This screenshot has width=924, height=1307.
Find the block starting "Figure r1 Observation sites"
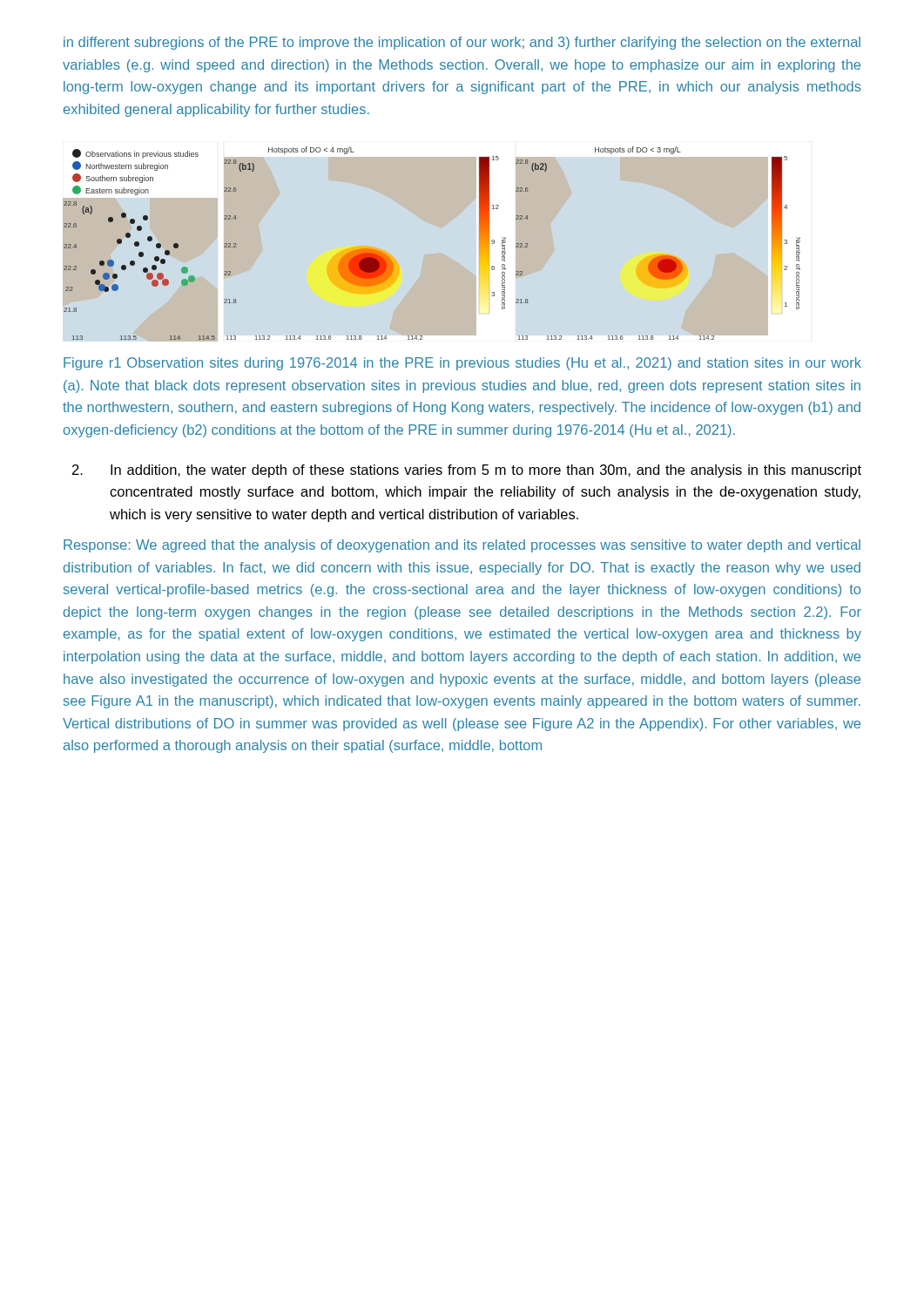(x=462, y=396)
